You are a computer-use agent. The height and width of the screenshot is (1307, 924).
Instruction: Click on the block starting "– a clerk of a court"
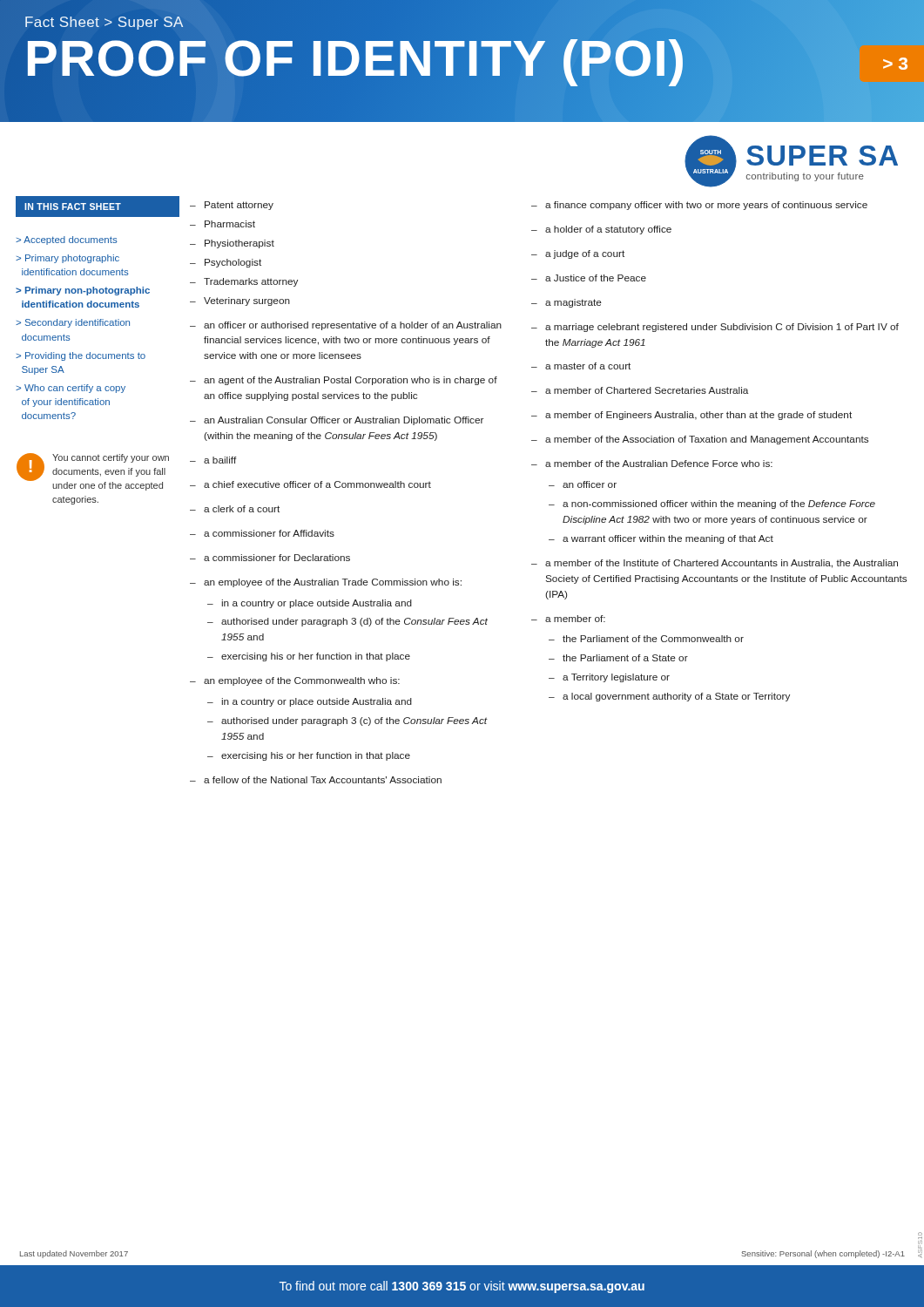(x=235, y=509)
